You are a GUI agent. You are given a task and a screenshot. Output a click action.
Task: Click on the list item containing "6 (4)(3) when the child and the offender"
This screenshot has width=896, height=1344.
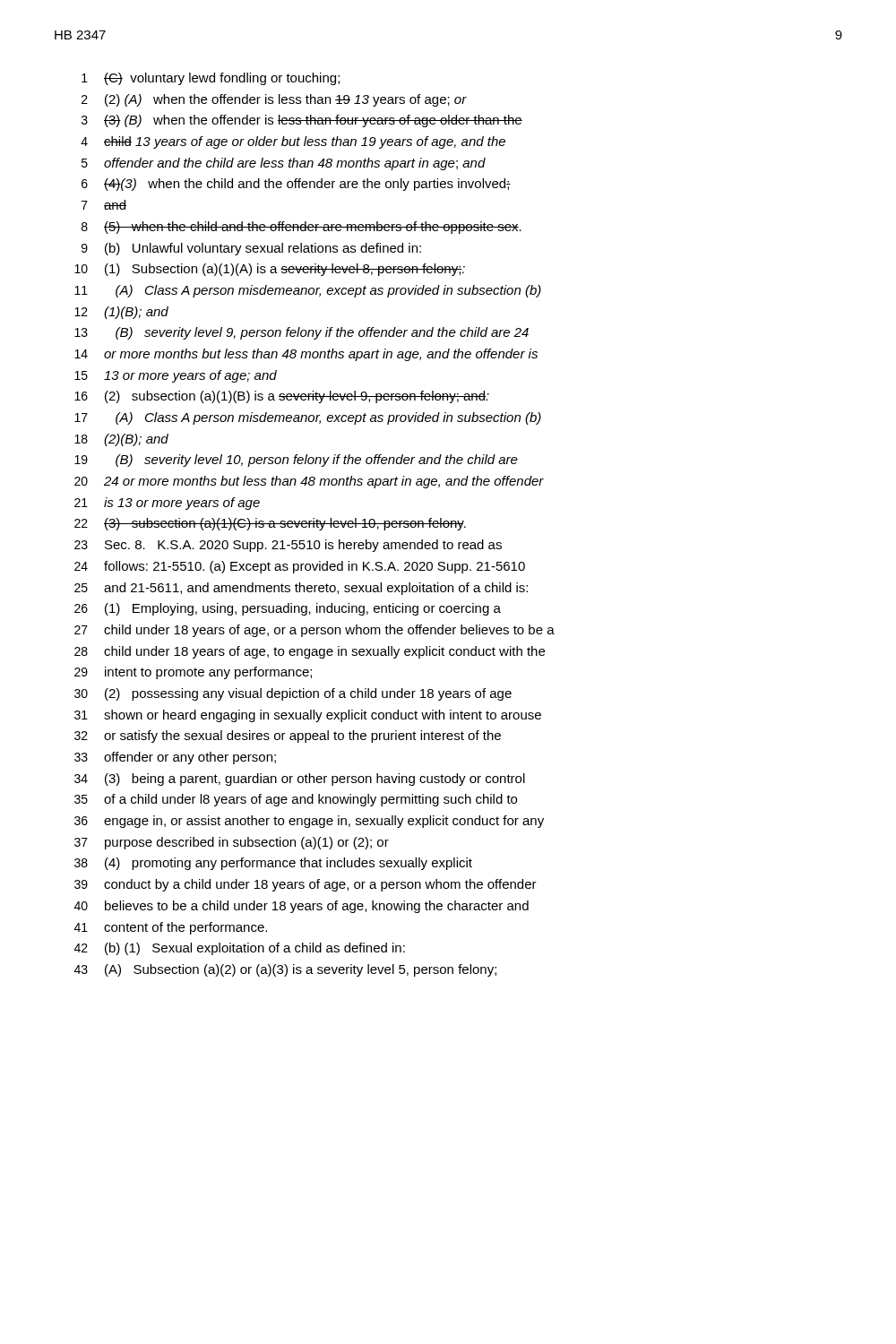[x=448, y=184]
